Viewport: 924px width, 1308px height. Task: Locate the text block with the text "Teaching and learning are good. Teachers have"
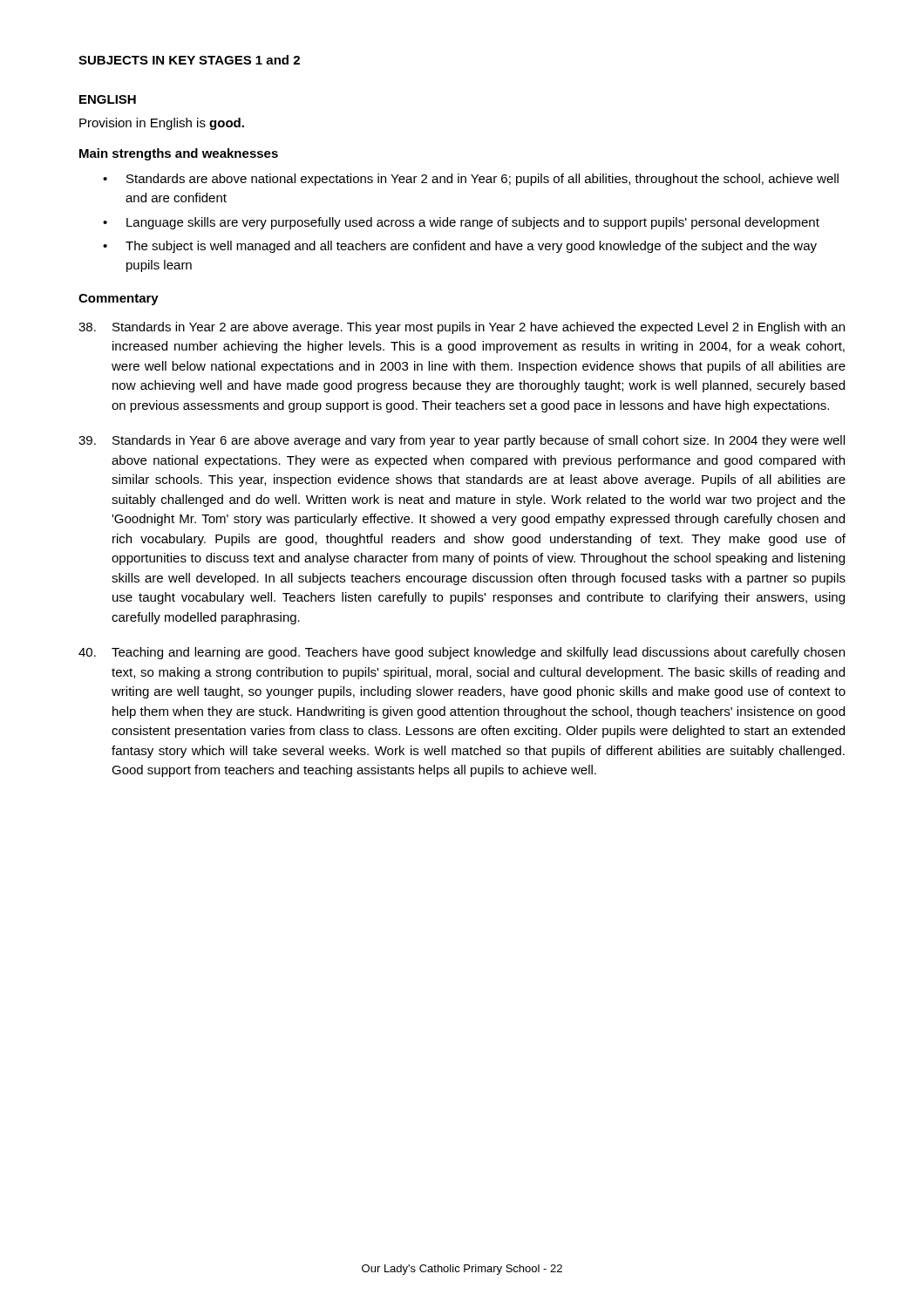[x=462, y=712]
